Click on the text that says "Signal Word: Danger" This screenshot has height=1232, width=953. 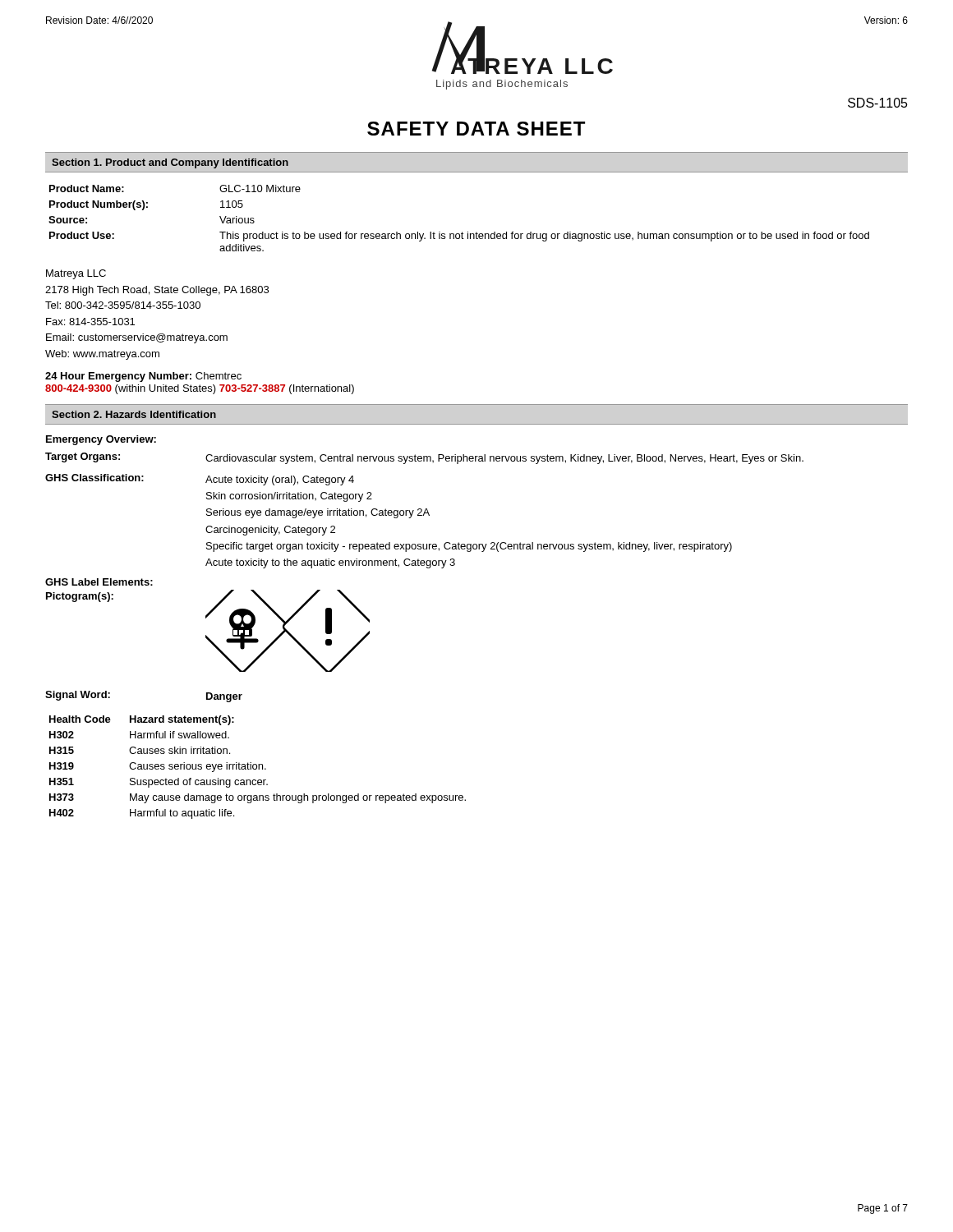click(x=69, y=696)
